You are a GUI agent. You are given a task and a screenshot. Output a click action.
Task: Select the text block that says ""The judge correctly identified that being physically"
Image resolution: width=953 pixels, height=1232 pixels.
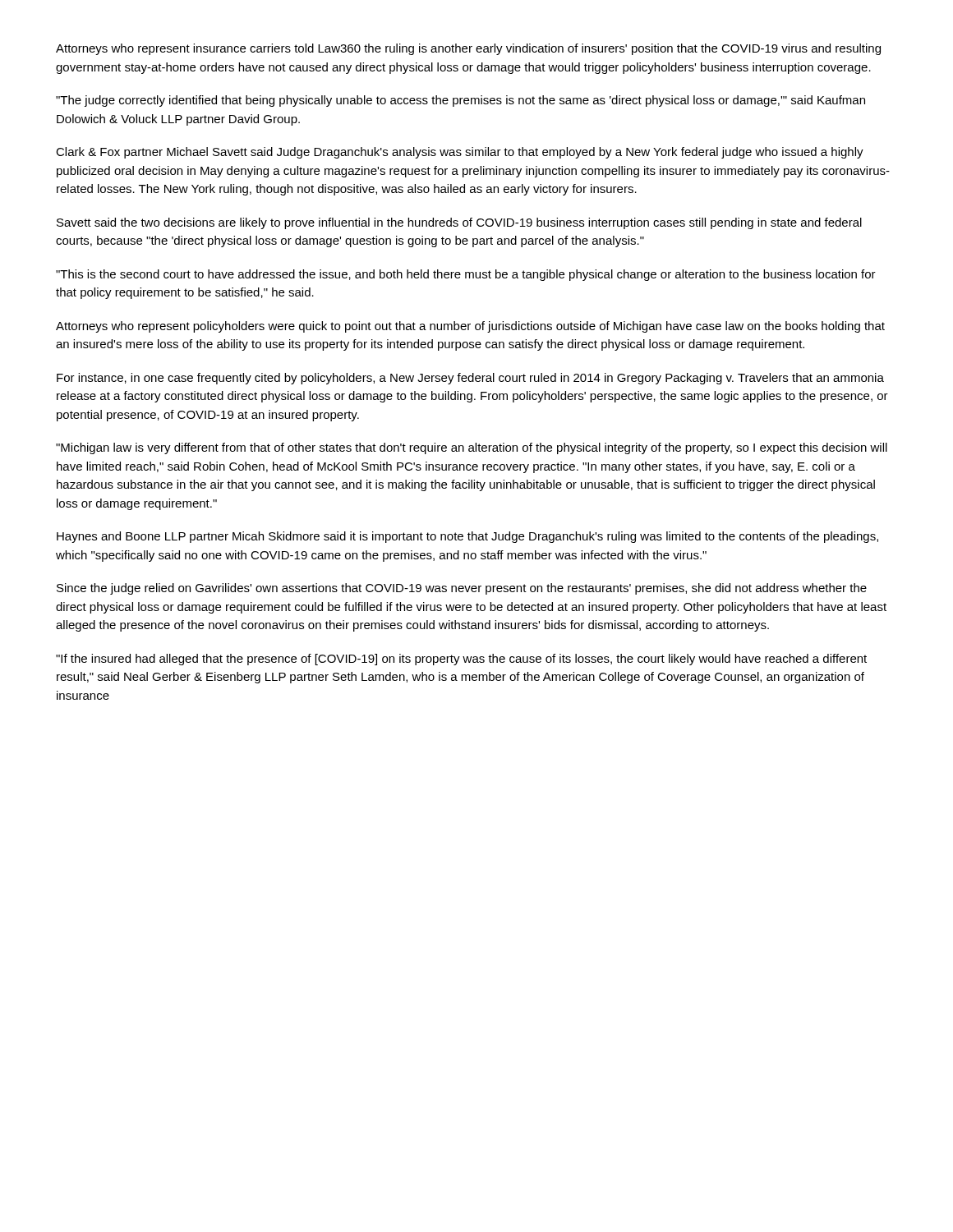[461, 109]
